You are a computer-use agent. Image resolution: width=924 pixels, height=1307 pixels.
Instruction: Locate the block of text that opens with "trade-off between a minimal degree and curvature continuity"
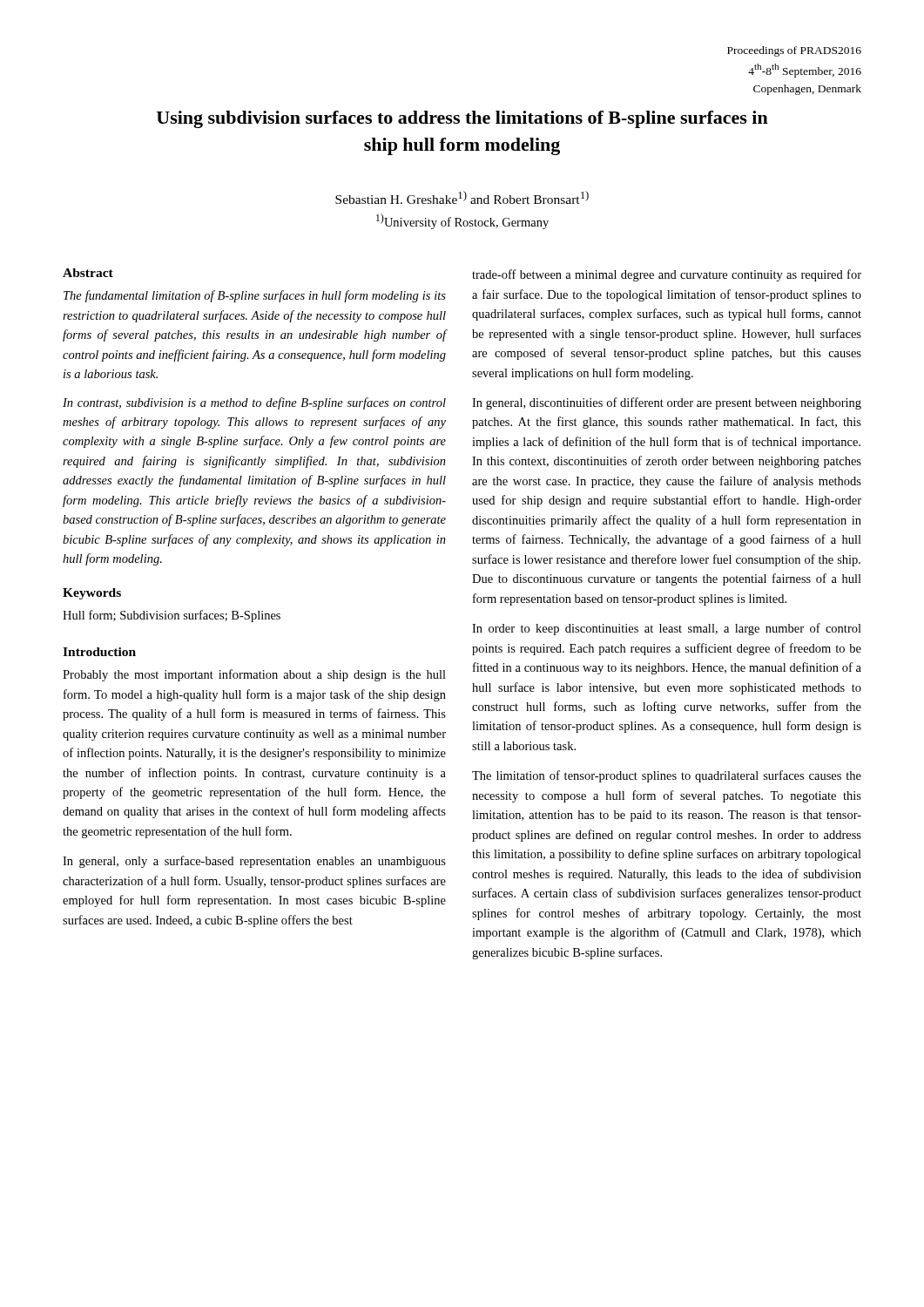coord(667,275)
